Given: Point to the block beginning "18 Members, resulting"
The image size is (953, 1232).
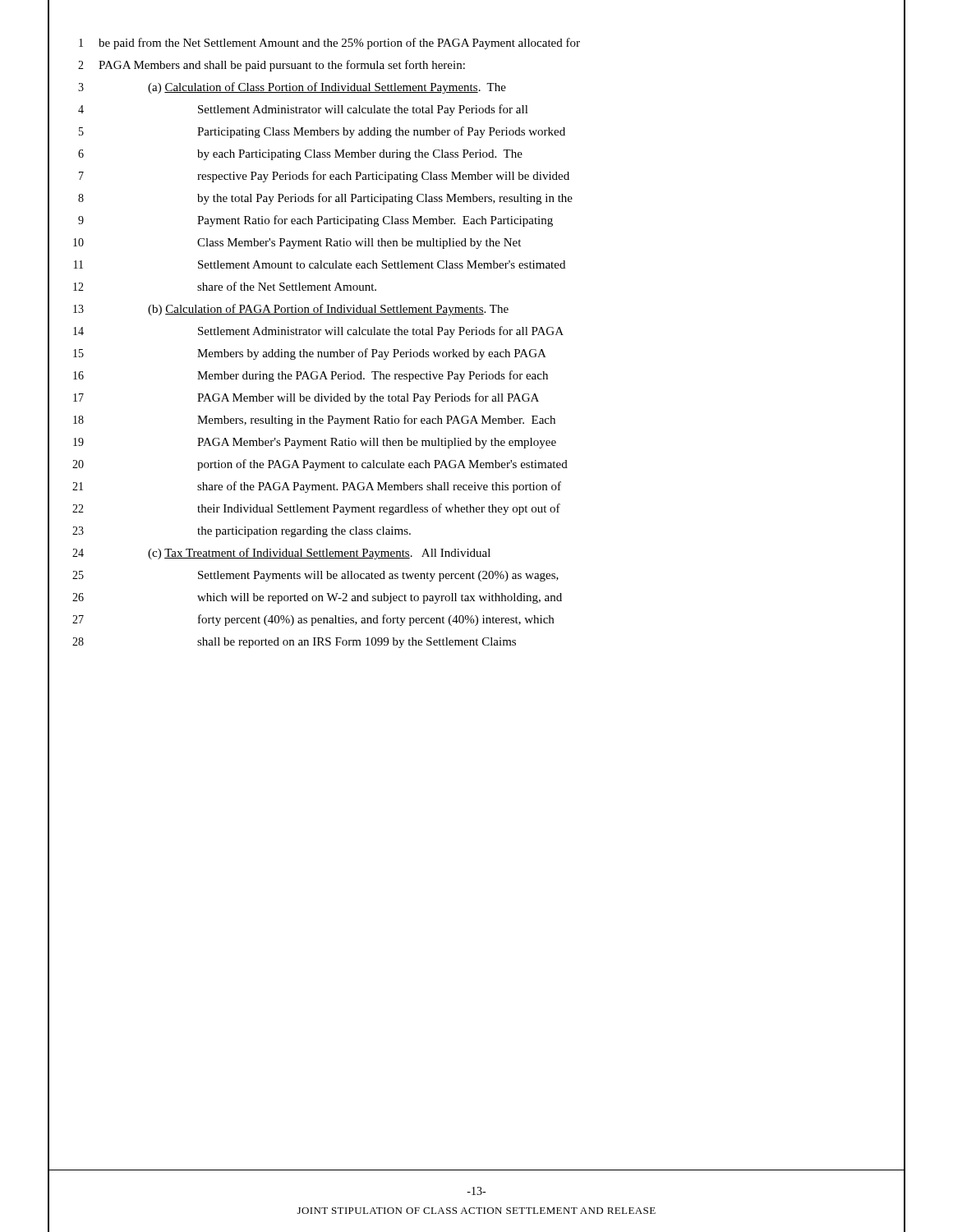Looking at the screenshot, I should [476, 420].
